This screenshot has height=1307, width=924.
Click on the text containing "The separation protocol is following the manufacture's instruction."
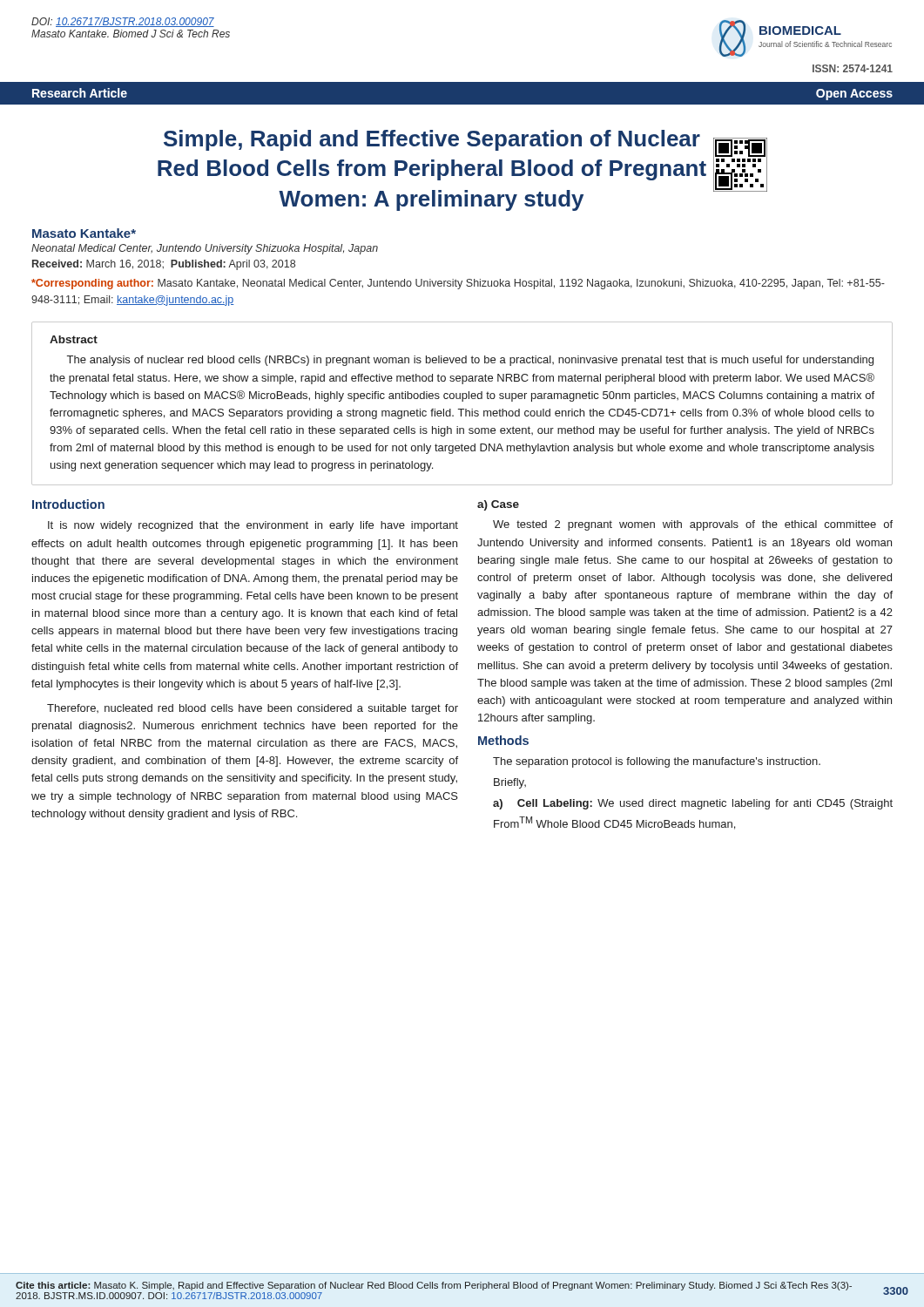click(685, 762)
